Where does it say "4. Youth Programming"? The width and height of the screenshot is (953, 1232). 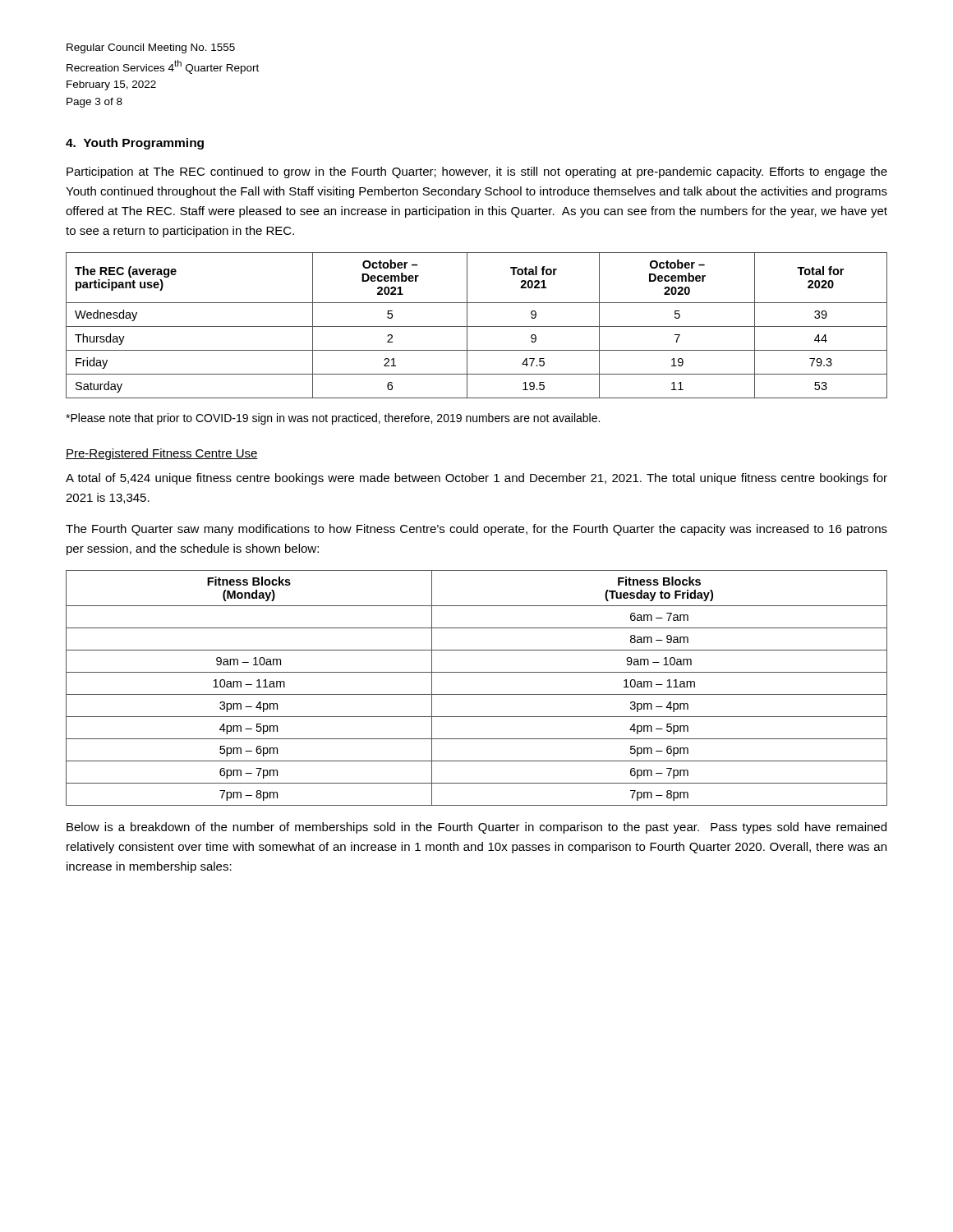point(135,143)
